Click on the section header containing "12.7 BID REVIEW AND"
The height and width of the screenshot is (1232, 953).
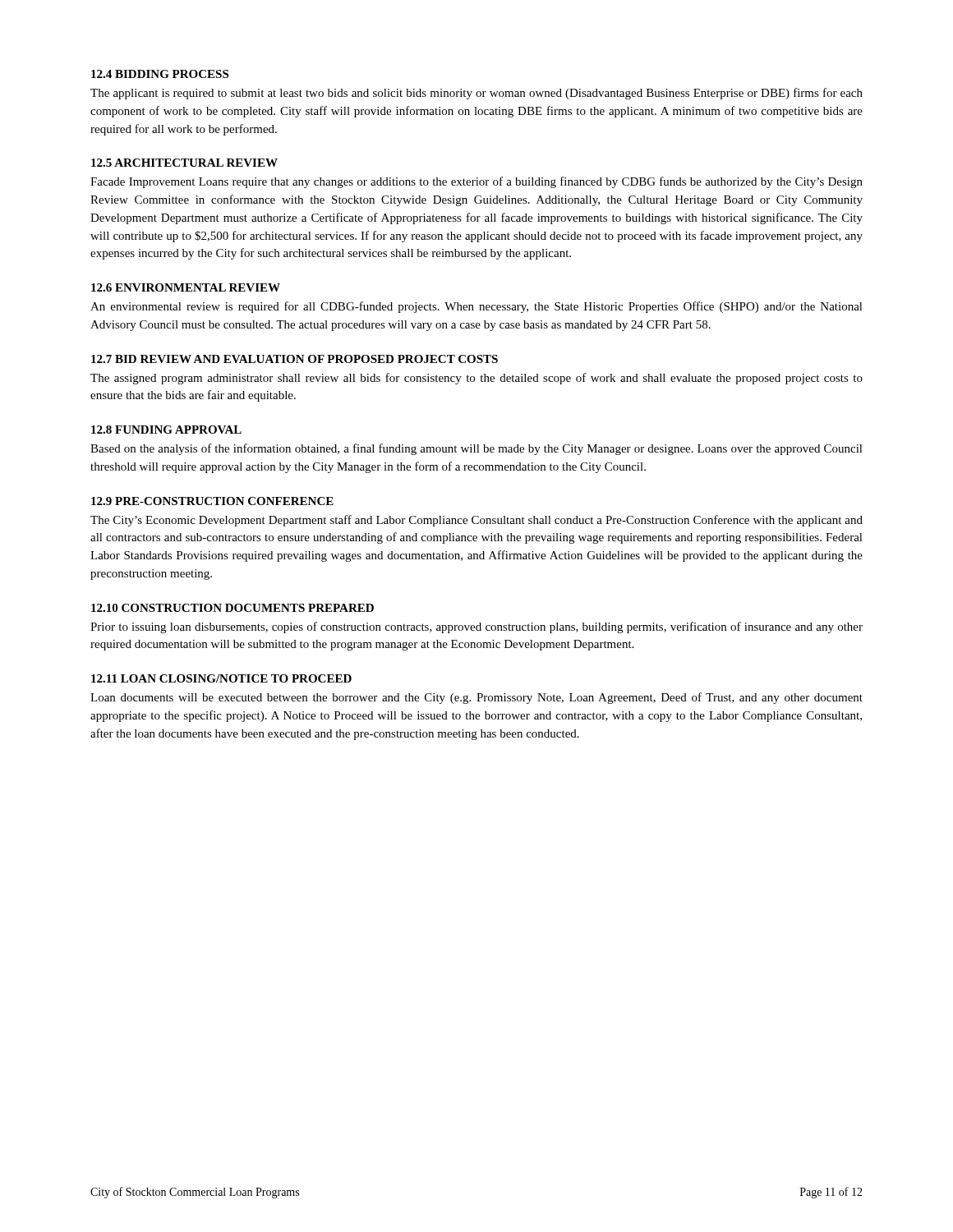294,359
